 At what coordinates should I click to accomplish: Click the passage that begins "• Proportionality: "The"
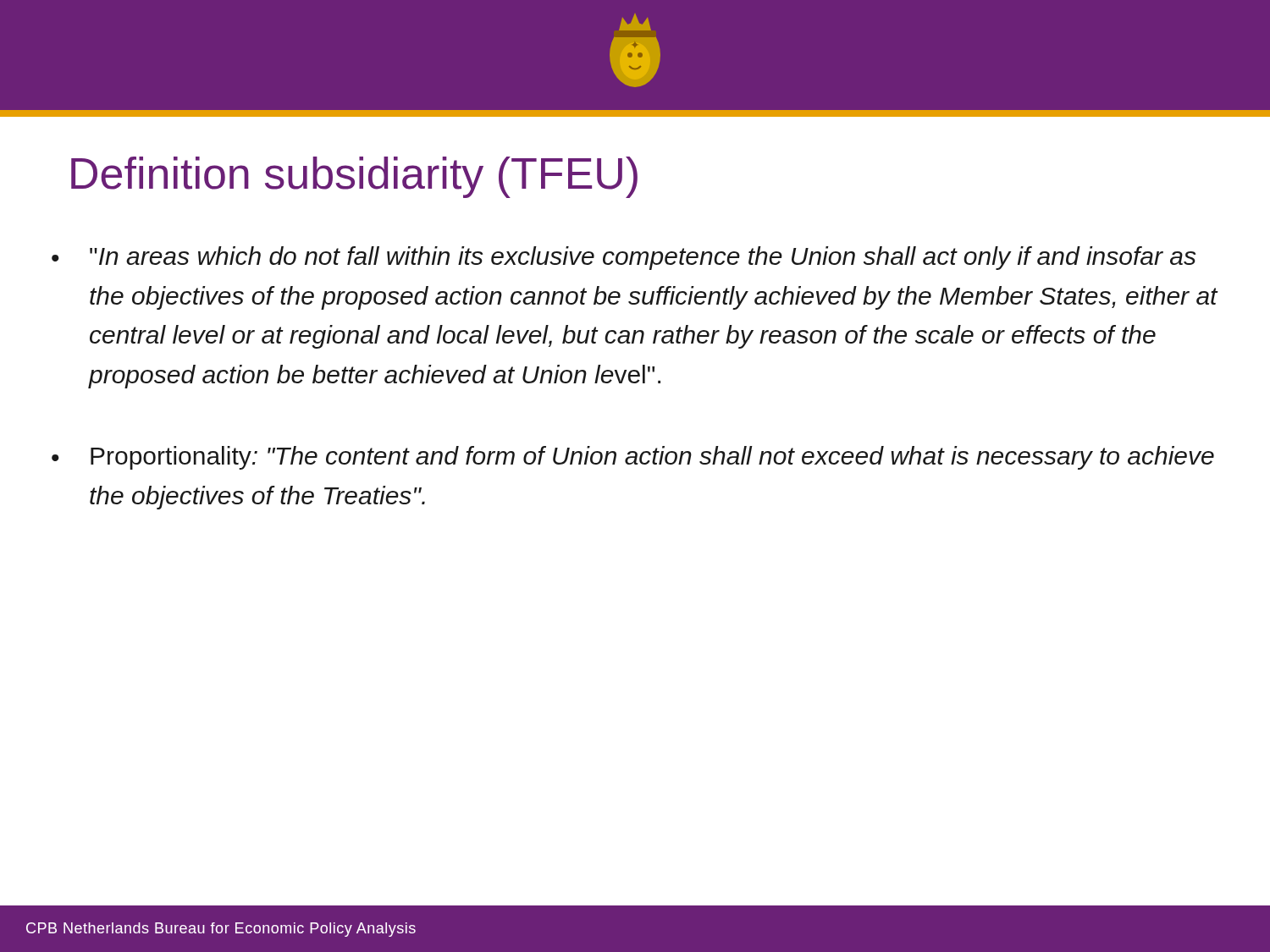coord(635,476)
